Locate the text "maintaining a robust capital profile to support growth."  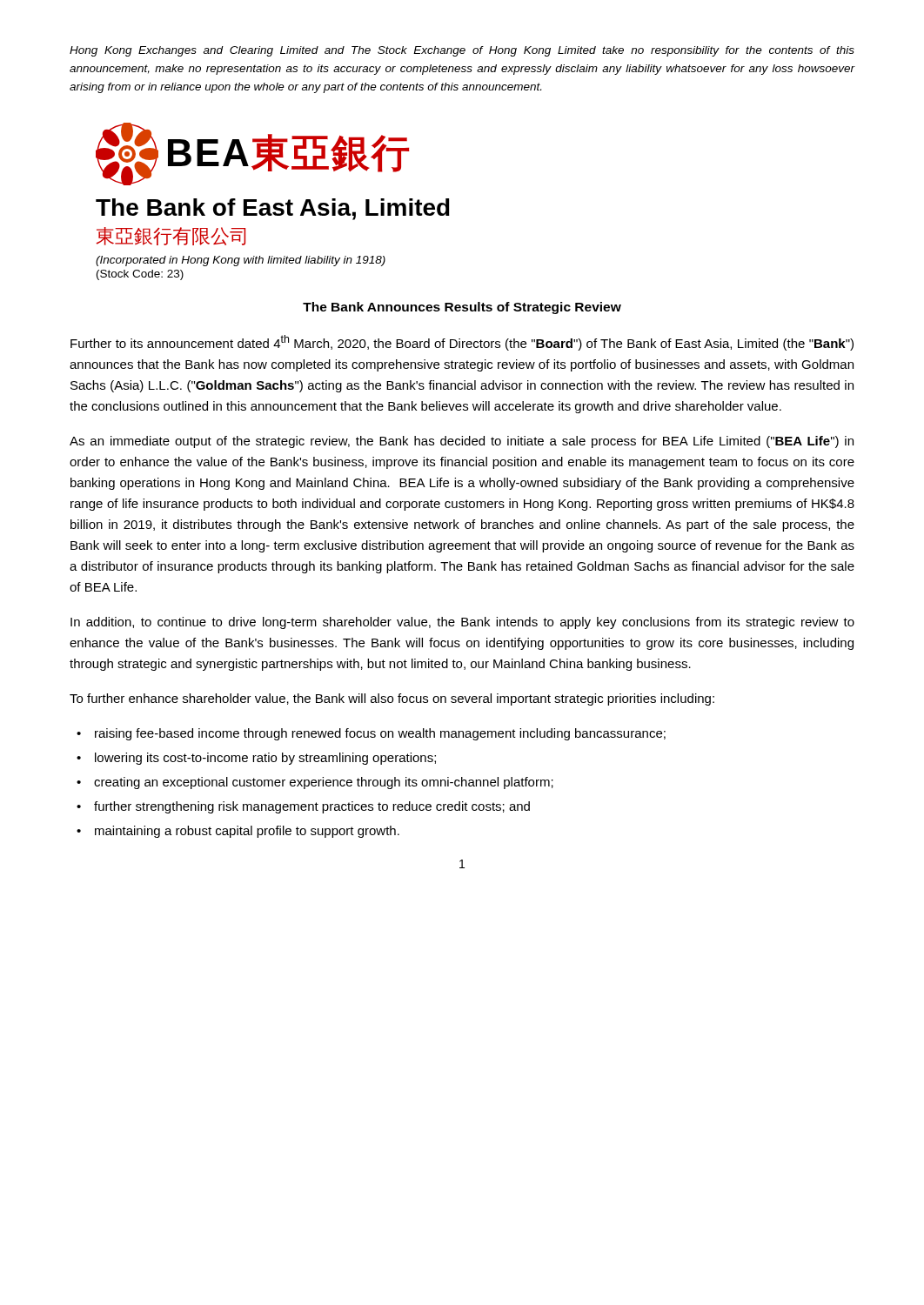pyautogui.click(x=247, y=830)
